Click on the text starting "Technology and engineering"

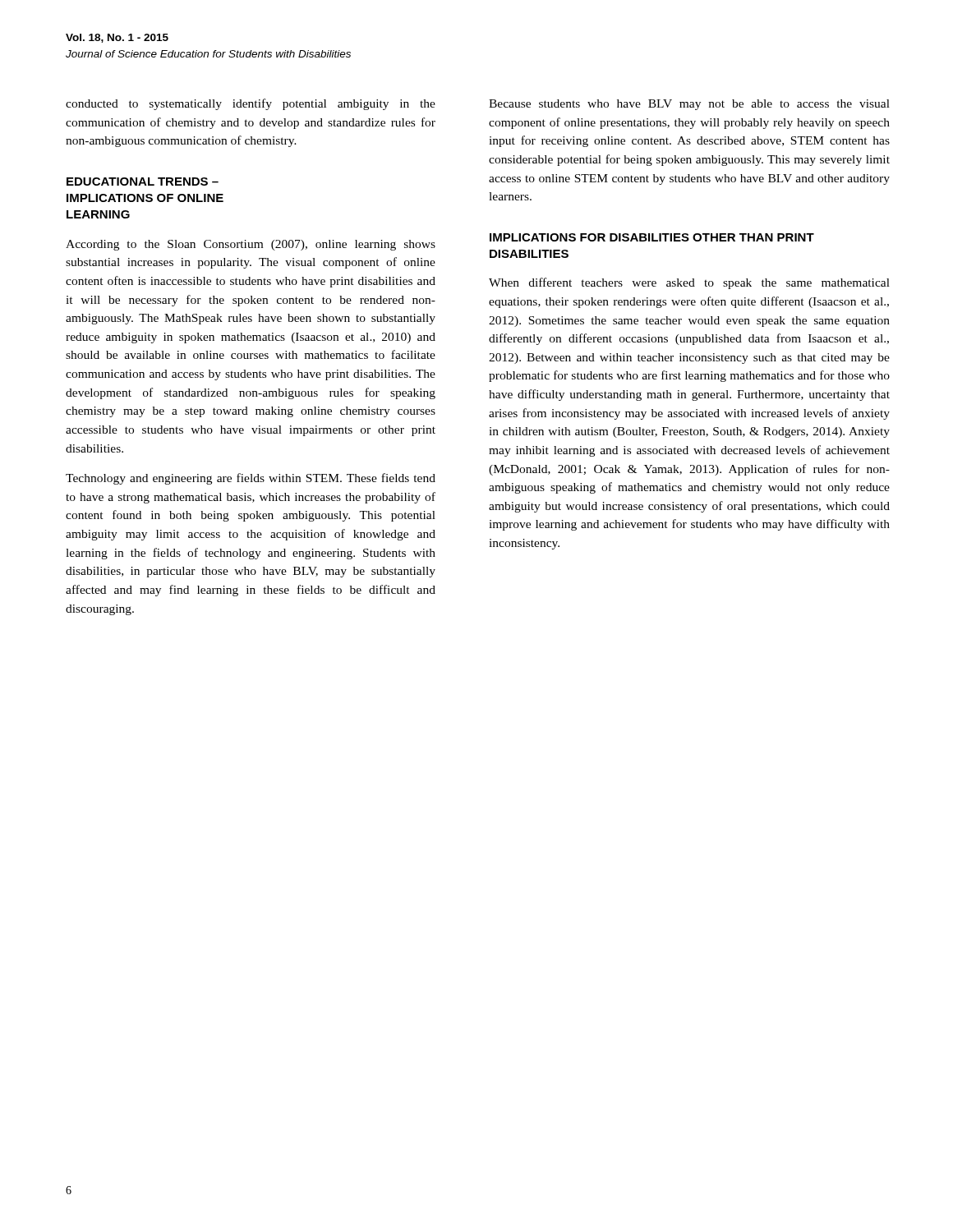251,543
